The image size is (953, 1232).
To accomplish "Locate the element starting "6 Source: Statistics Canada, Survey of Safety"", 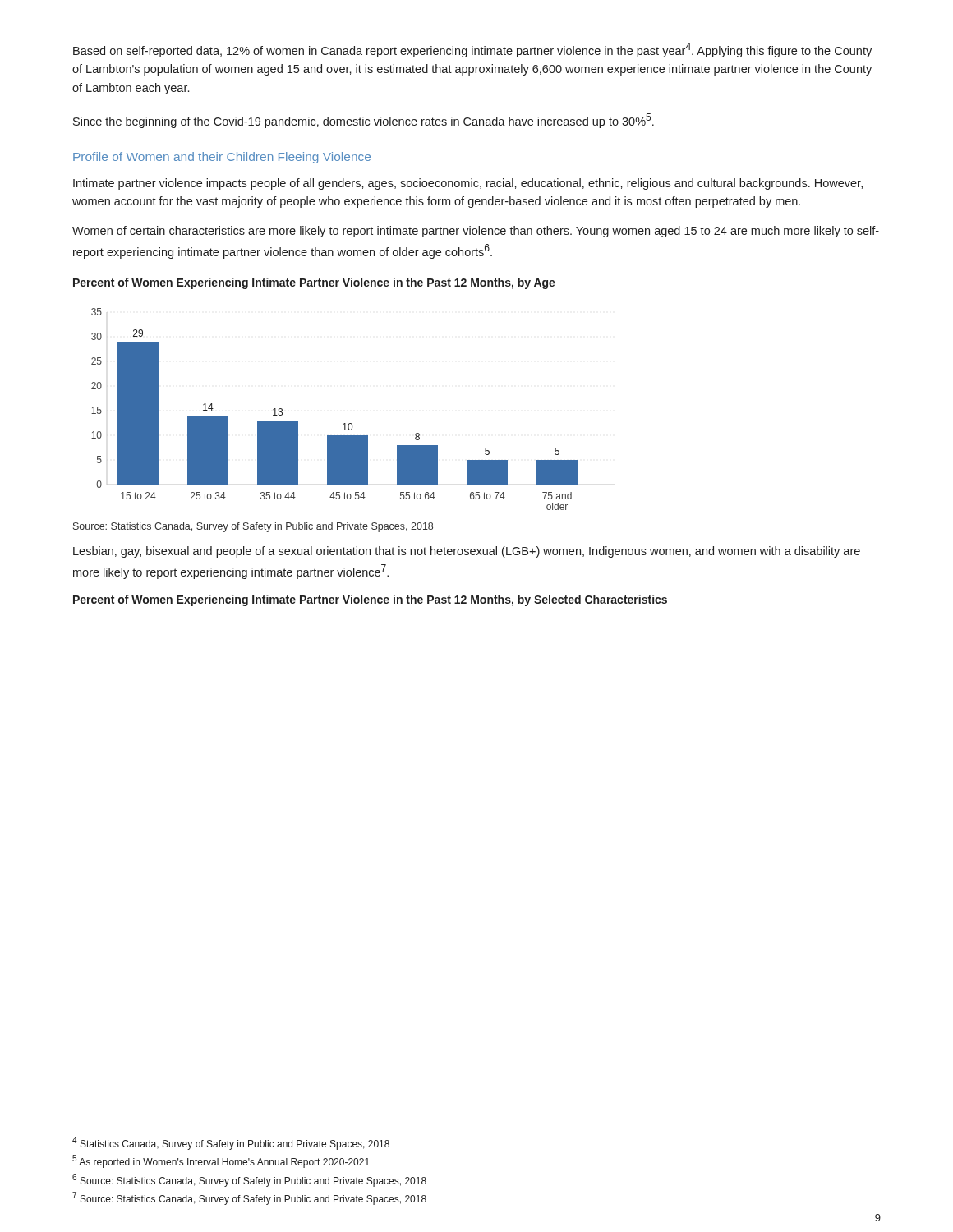I will click(x=249, y=1180).
